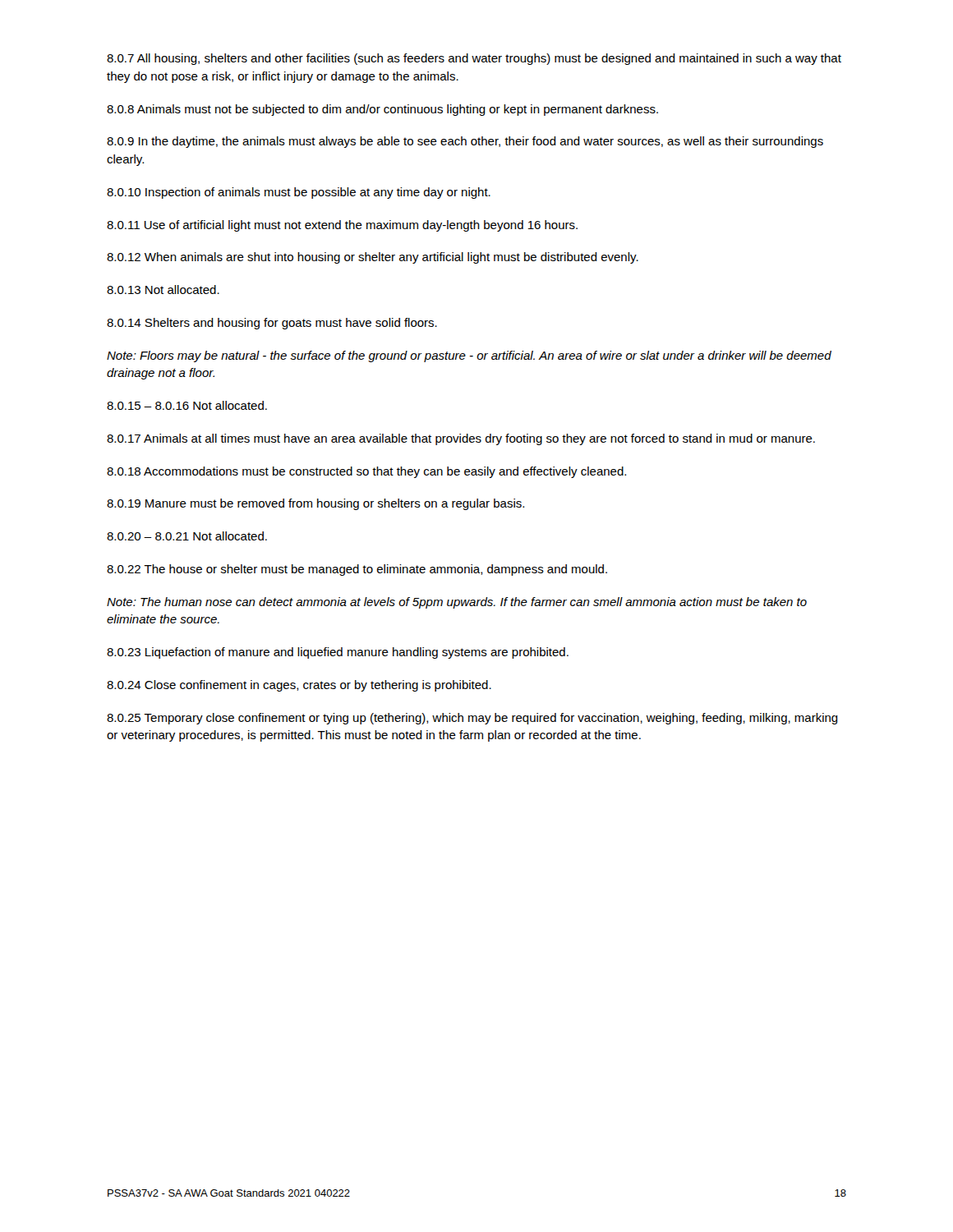Find the block on this page that starts "0.14 Shelters and housing for goats"
The width and height of the screenshot is (953, 1232).
click(272, 322)
